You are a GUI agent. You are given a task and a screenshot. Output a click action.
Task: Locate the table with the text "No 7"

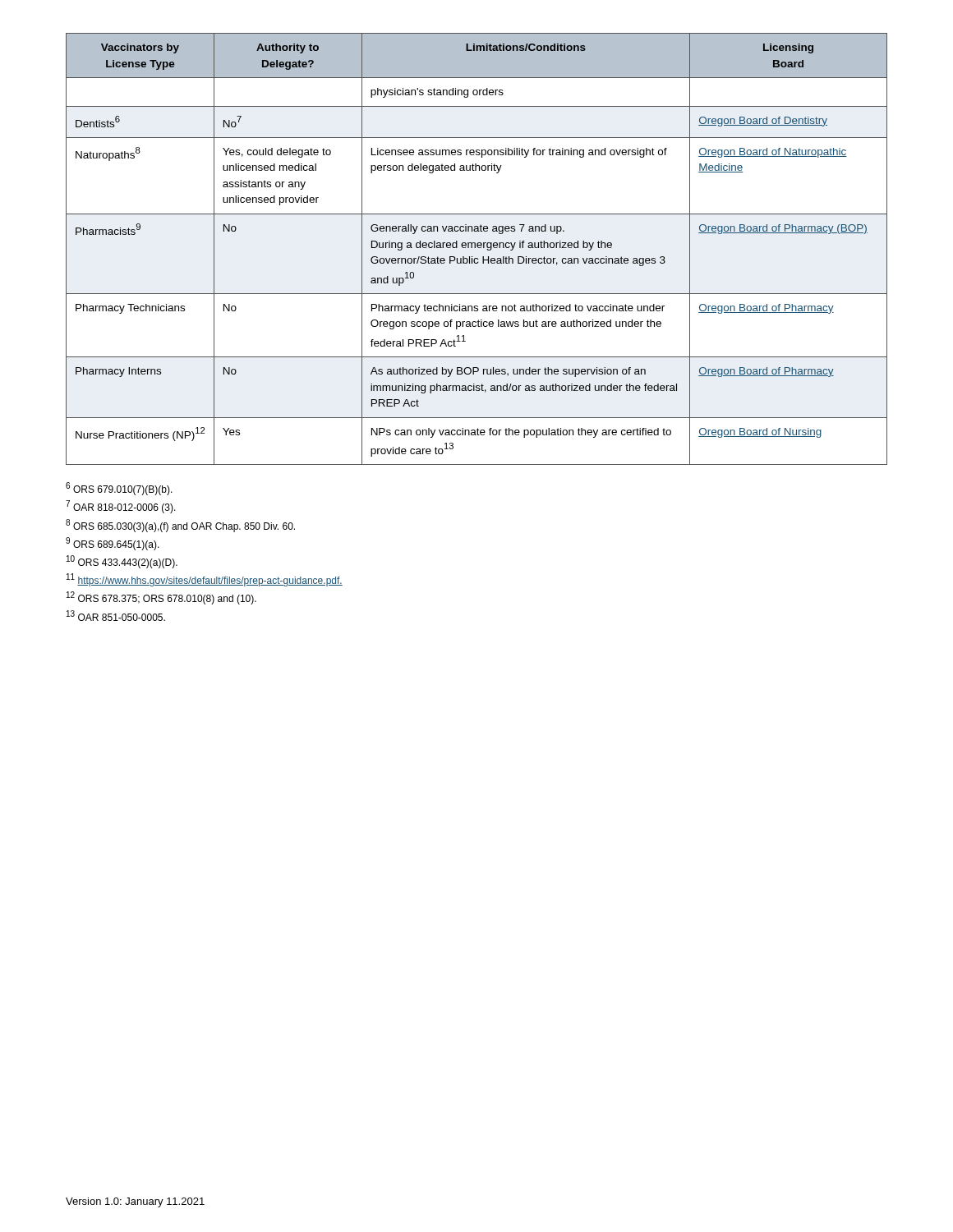[x=476, y=249]
